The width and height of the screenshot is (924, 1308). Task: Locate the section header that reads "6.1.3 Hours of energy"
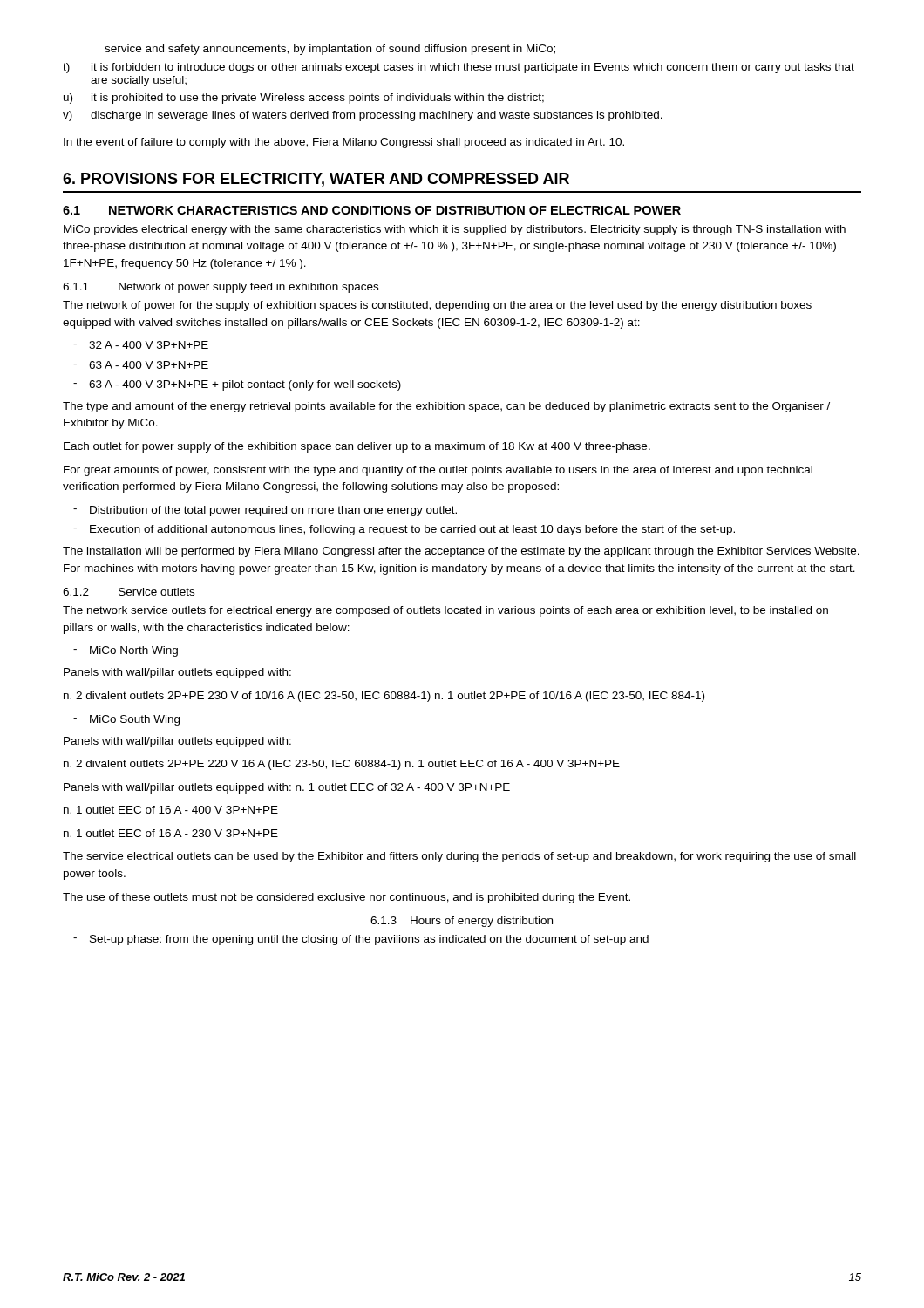[462, 921]
